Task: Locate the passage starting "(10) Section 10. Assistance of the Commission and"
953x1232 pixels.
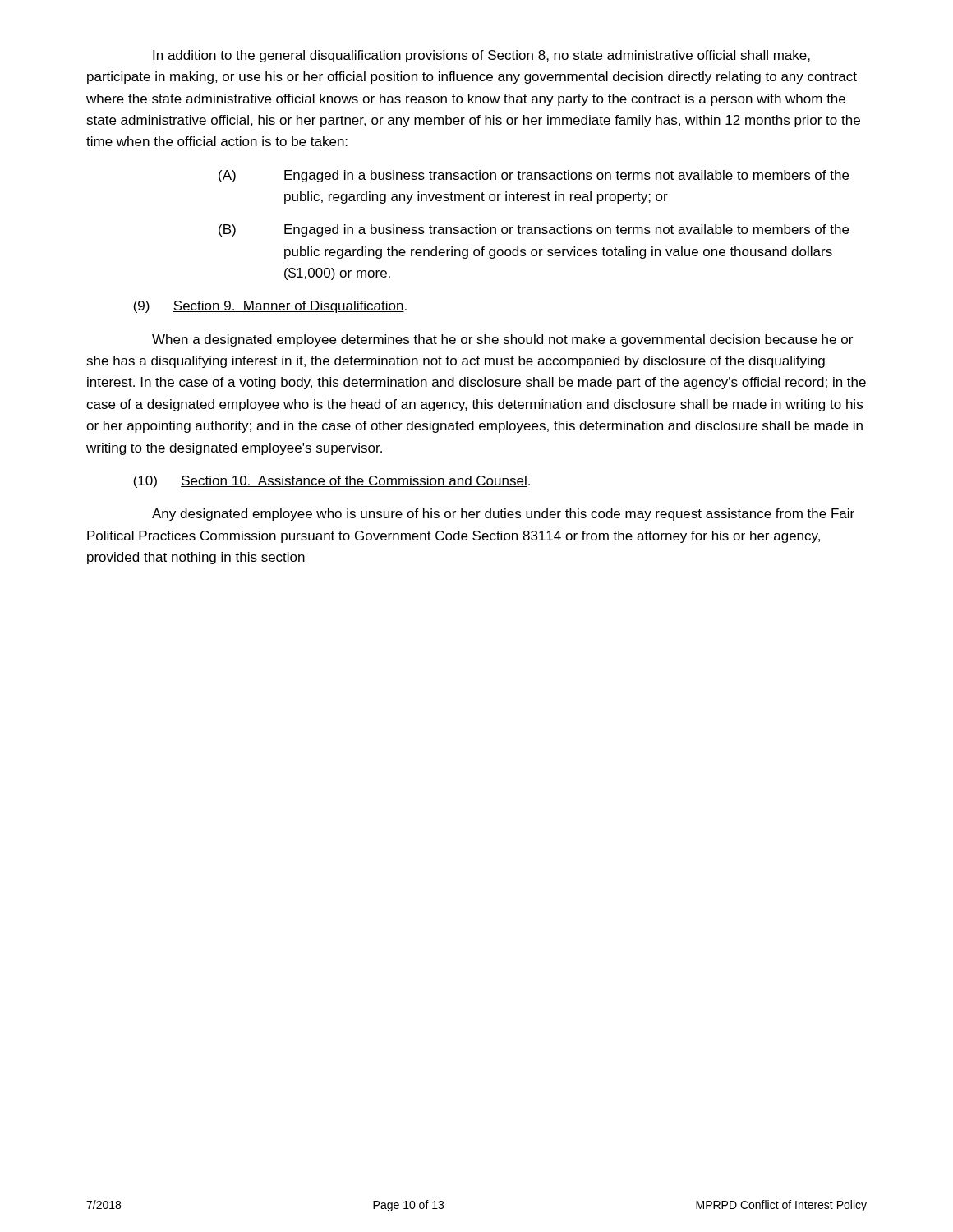Action: point(476,481)
